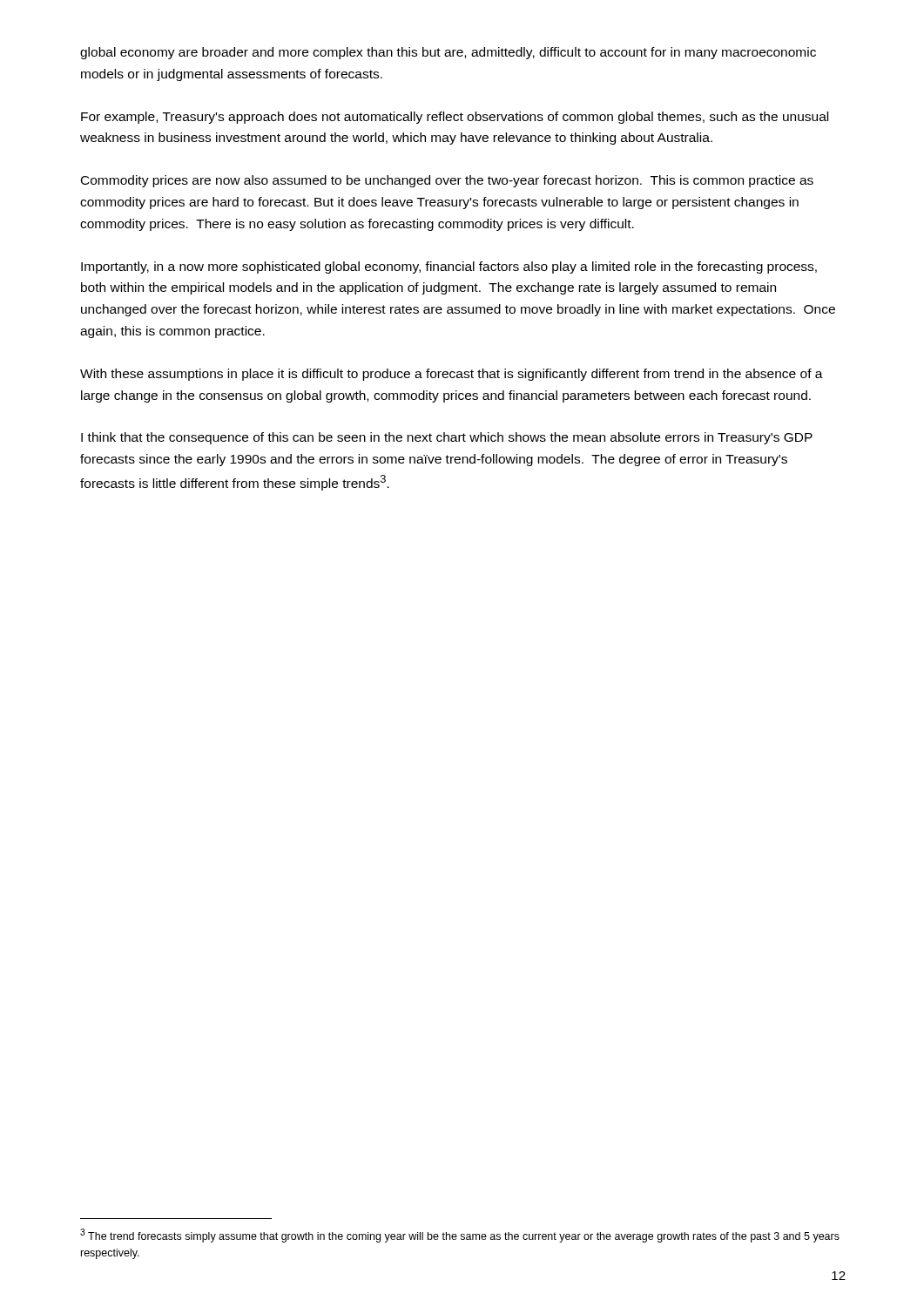
Task: Locate the text block that says "Commodity prices are"
Action: [447, 202]
